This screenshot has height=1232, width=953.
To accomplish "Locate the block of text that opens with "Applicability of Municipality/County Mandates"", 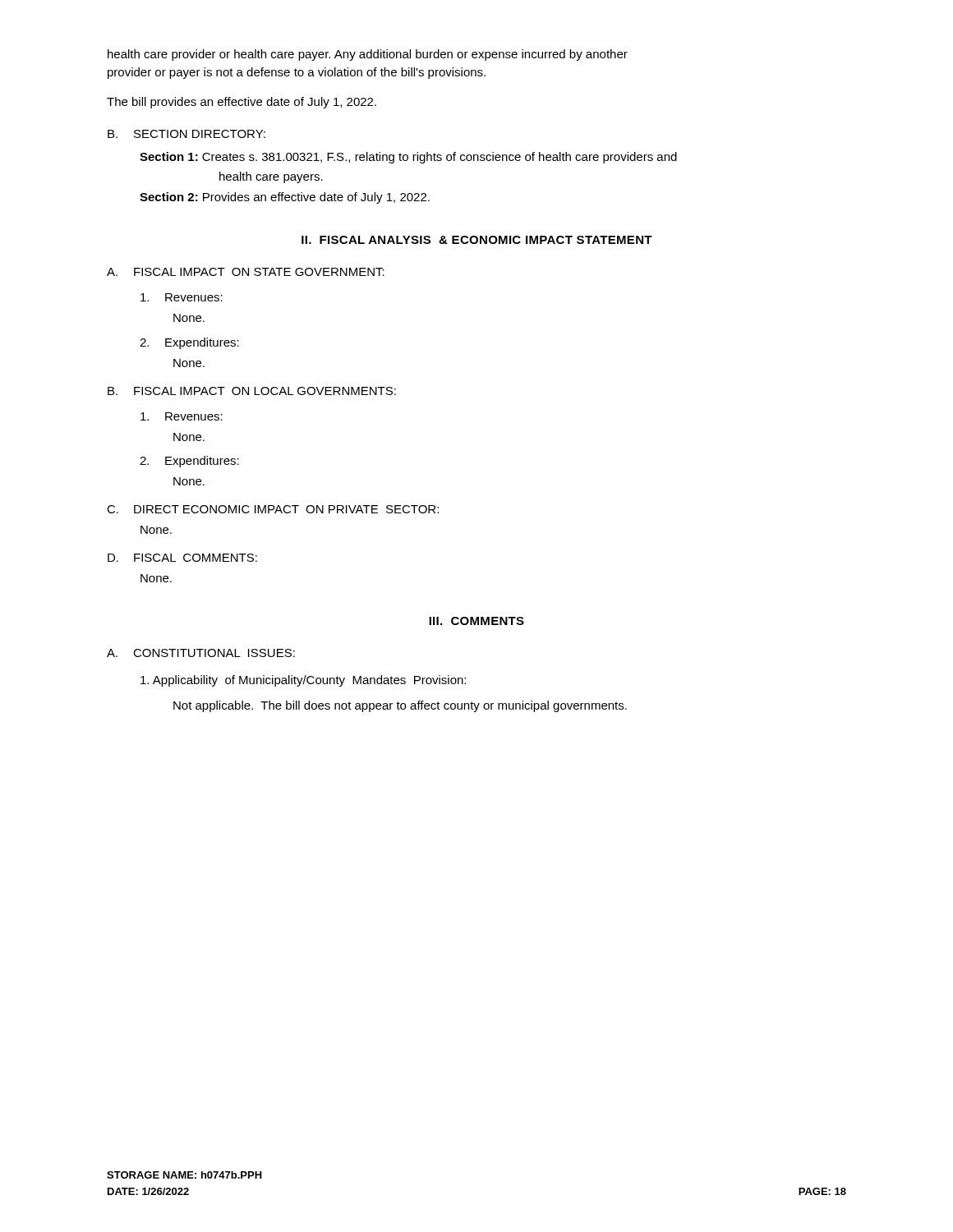I will click(303, 679).
